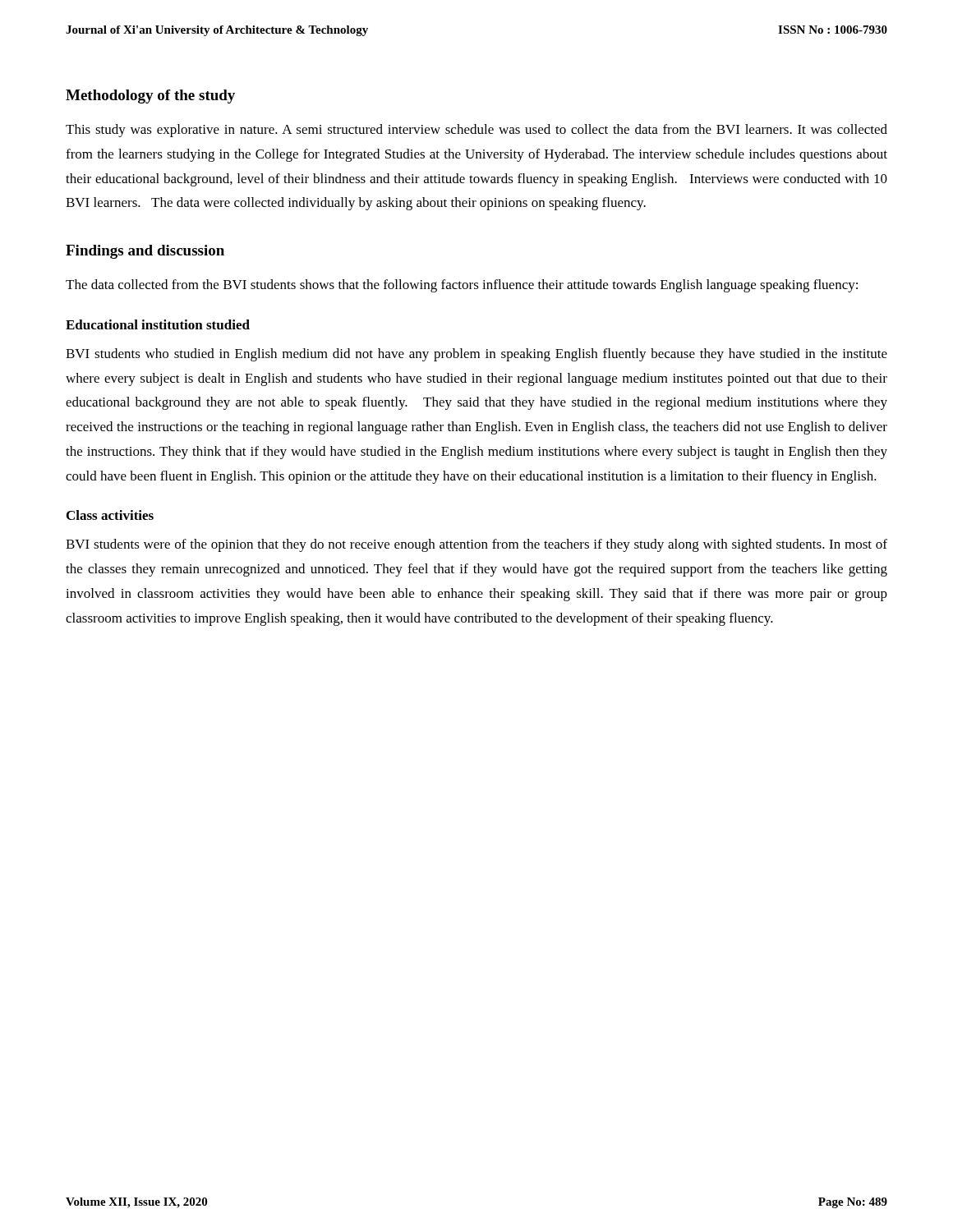Viewport: 953px width, 1232px height.
Task: Where does it say "Class activities"?
Action: tap(110, 516)
